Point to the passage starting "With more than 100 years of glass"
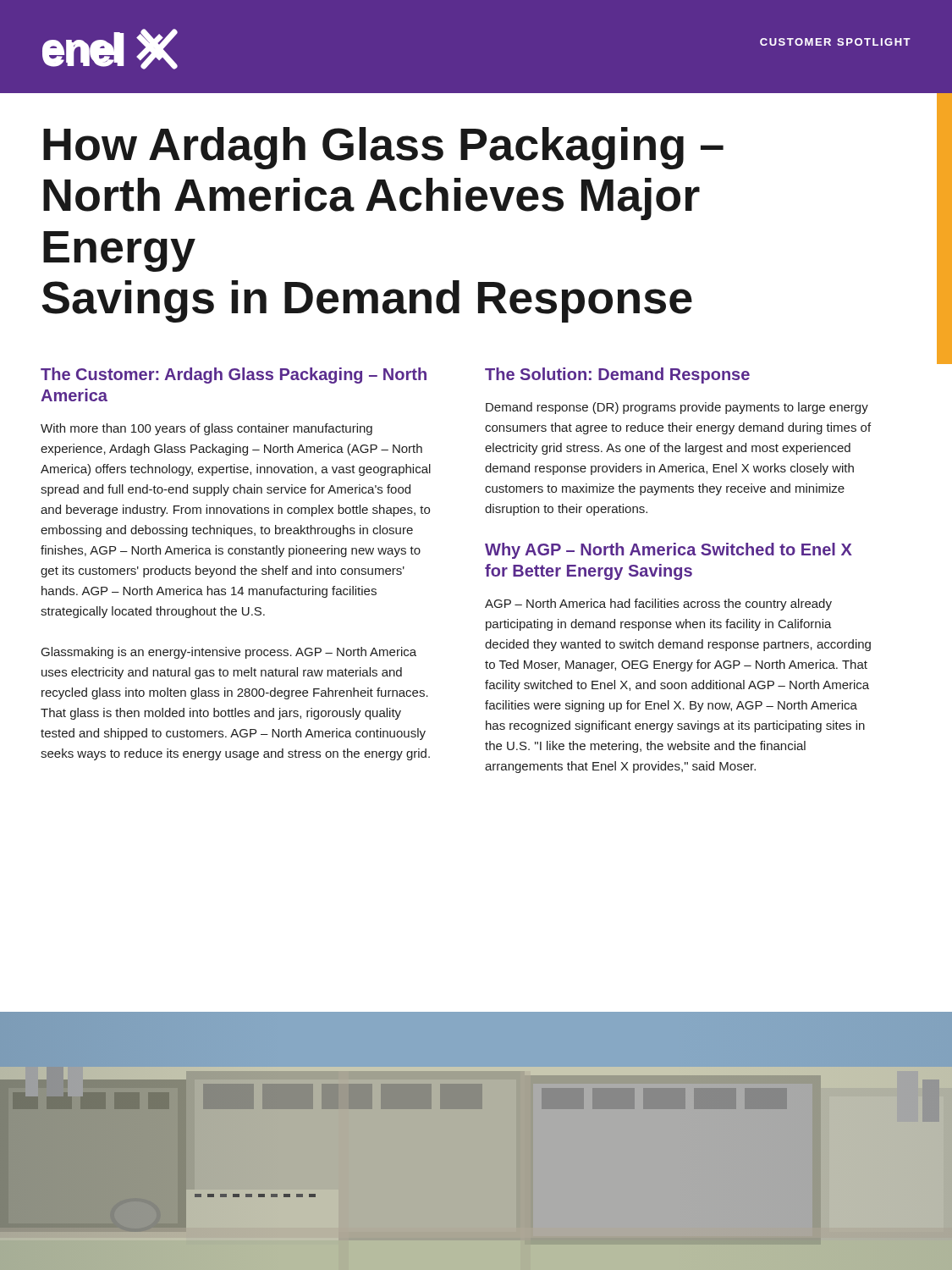The height and width of the screenshot is (1270, 952). tap(237, 520)
